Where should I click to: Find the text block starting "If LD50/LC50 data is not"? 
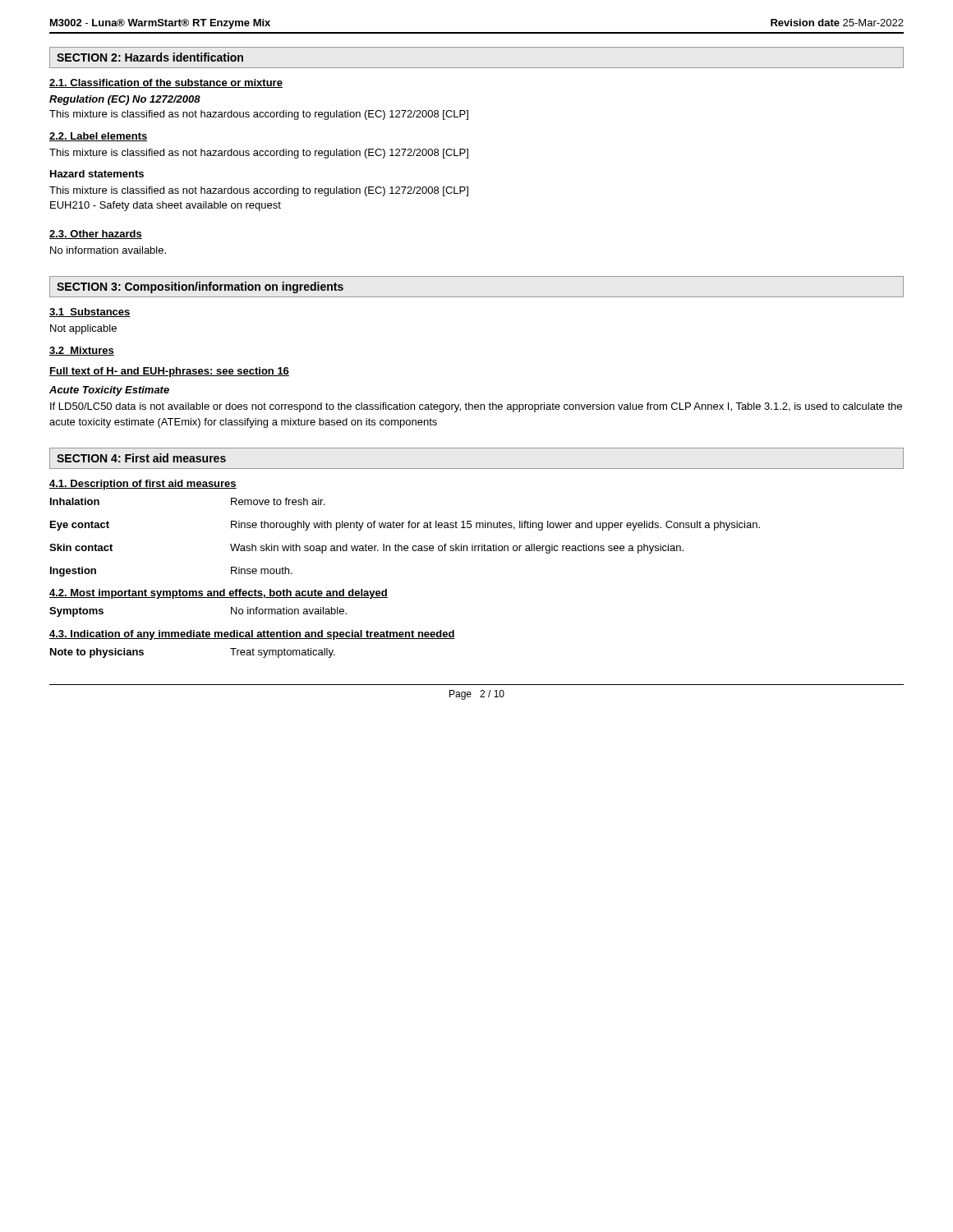pos(476,414)
